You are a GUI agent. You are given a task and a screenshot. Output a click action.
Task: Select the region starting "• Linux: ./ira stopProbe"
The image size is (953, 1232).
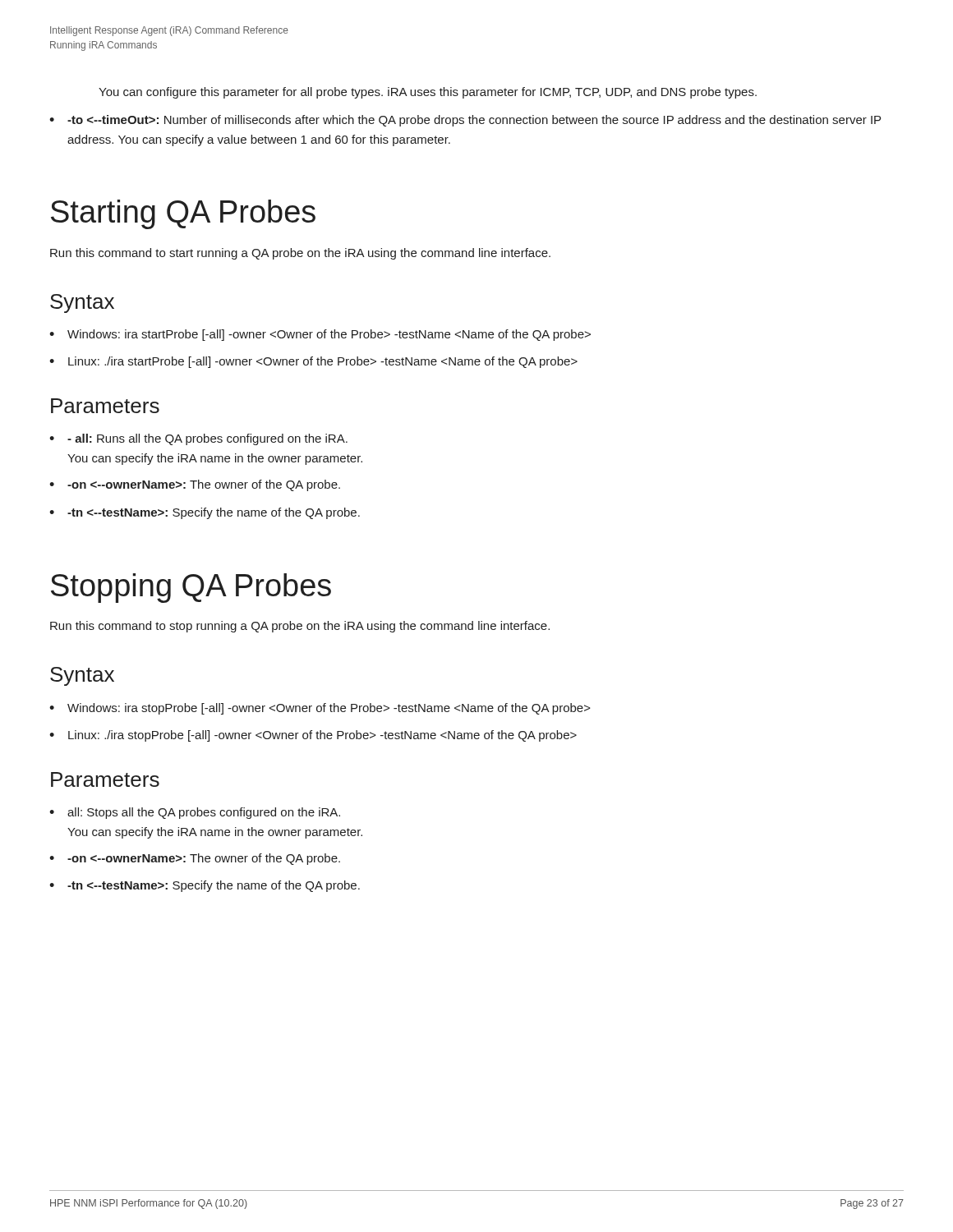coord(476,735)
